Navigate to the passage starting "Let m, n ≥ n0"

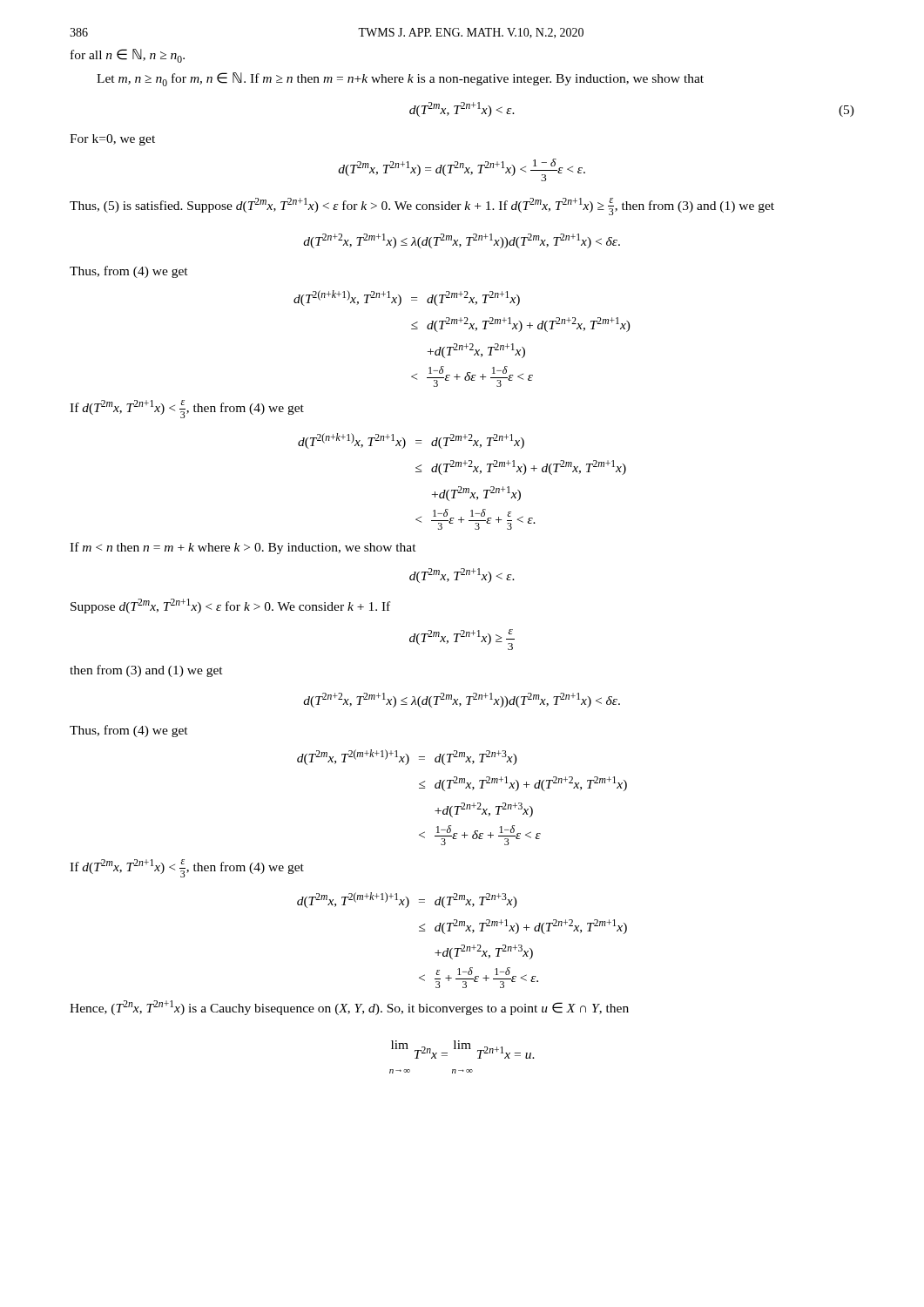tap(400, 80)
